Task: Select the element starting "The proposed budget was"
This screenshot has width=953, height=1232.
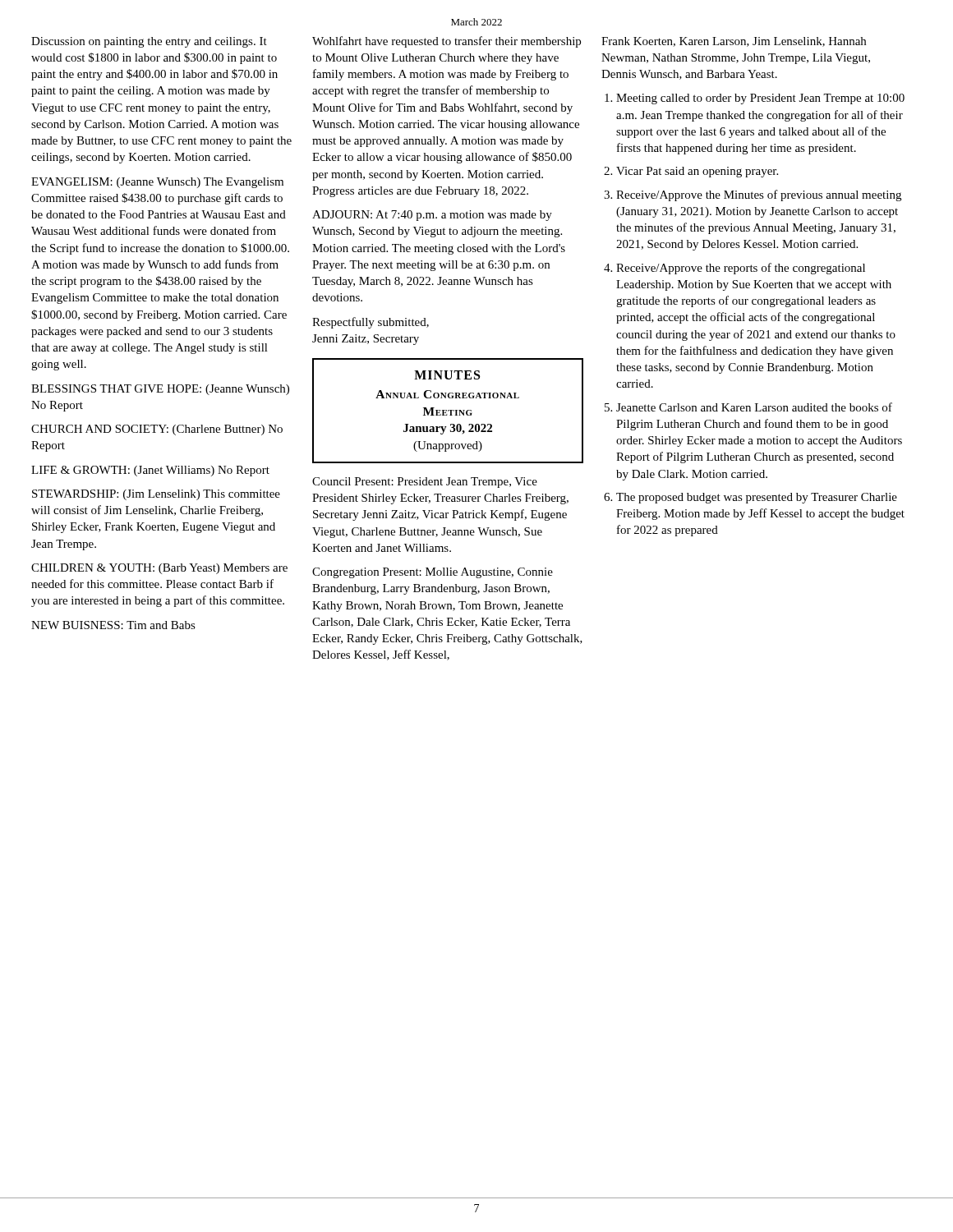Action: [x=760, y=513]
